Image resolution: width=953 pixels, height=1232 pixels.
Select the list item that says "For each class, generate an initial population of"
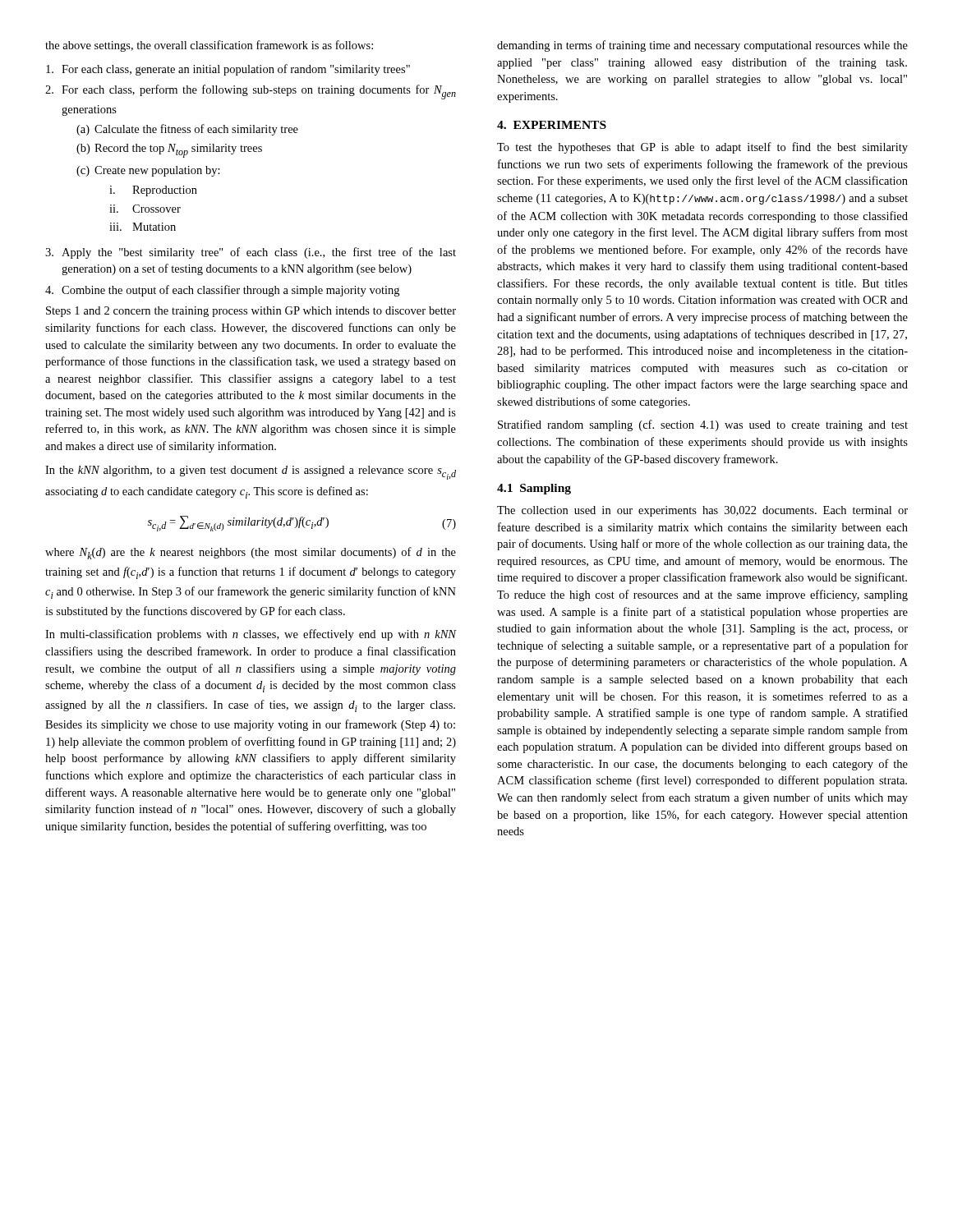pyautogui.click(x=251, y=69)
